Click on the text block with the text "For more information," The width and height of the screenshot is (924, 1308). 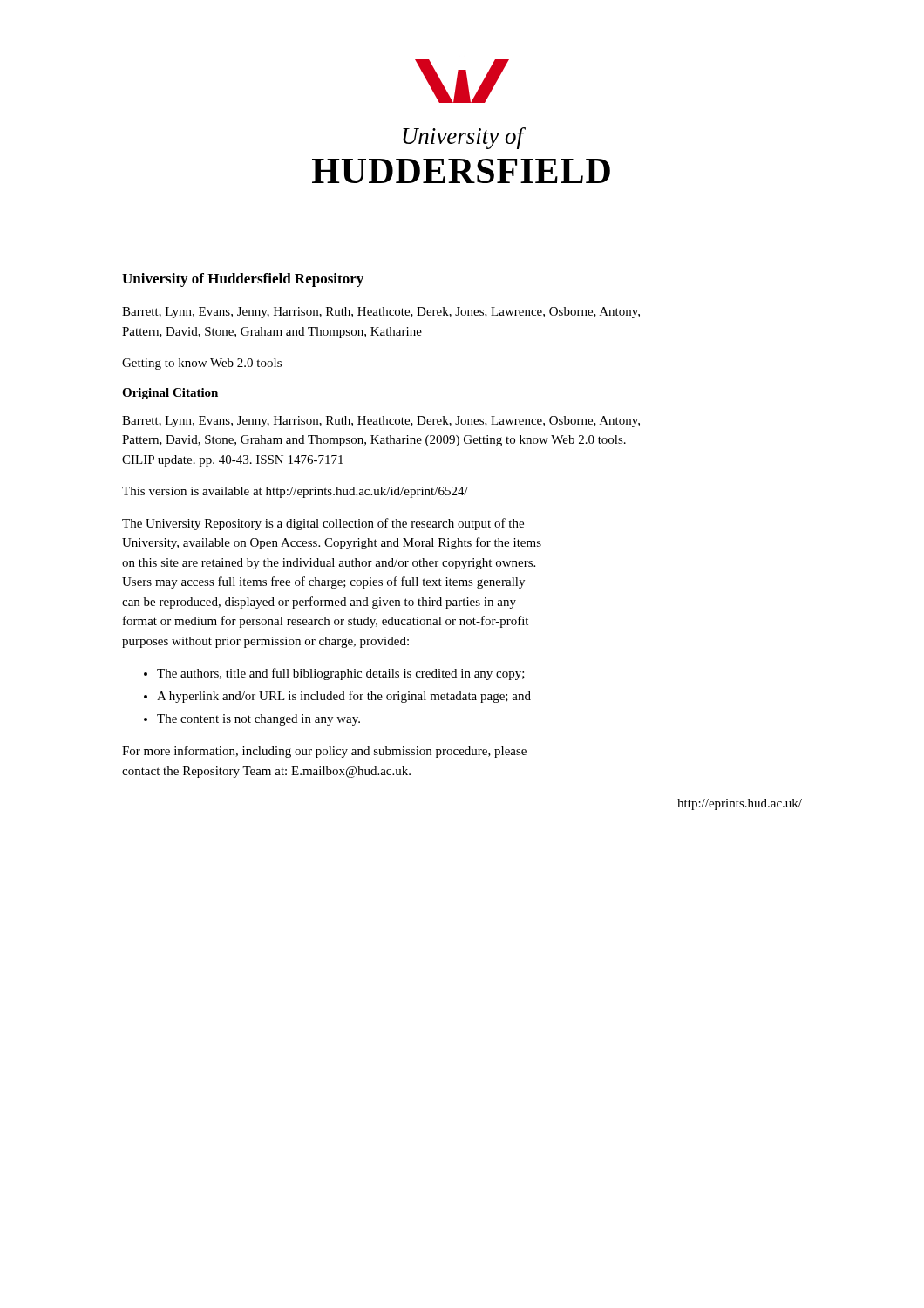tap(325, 761)
